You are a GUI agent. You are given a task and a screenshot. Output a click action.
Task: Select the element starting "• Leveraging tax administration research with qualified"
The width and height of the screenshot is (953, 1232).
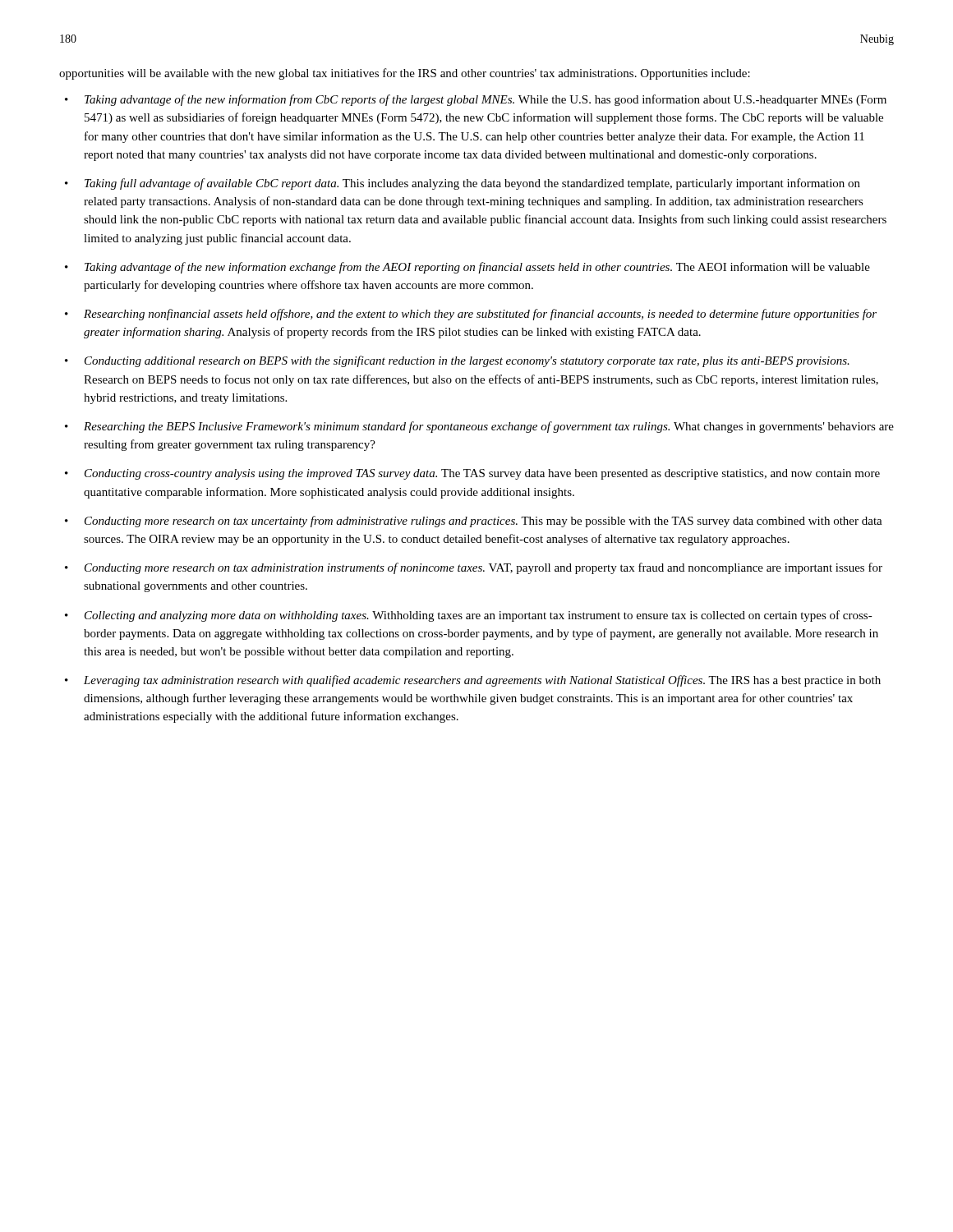pyautogui.click(x=479, y=698)
